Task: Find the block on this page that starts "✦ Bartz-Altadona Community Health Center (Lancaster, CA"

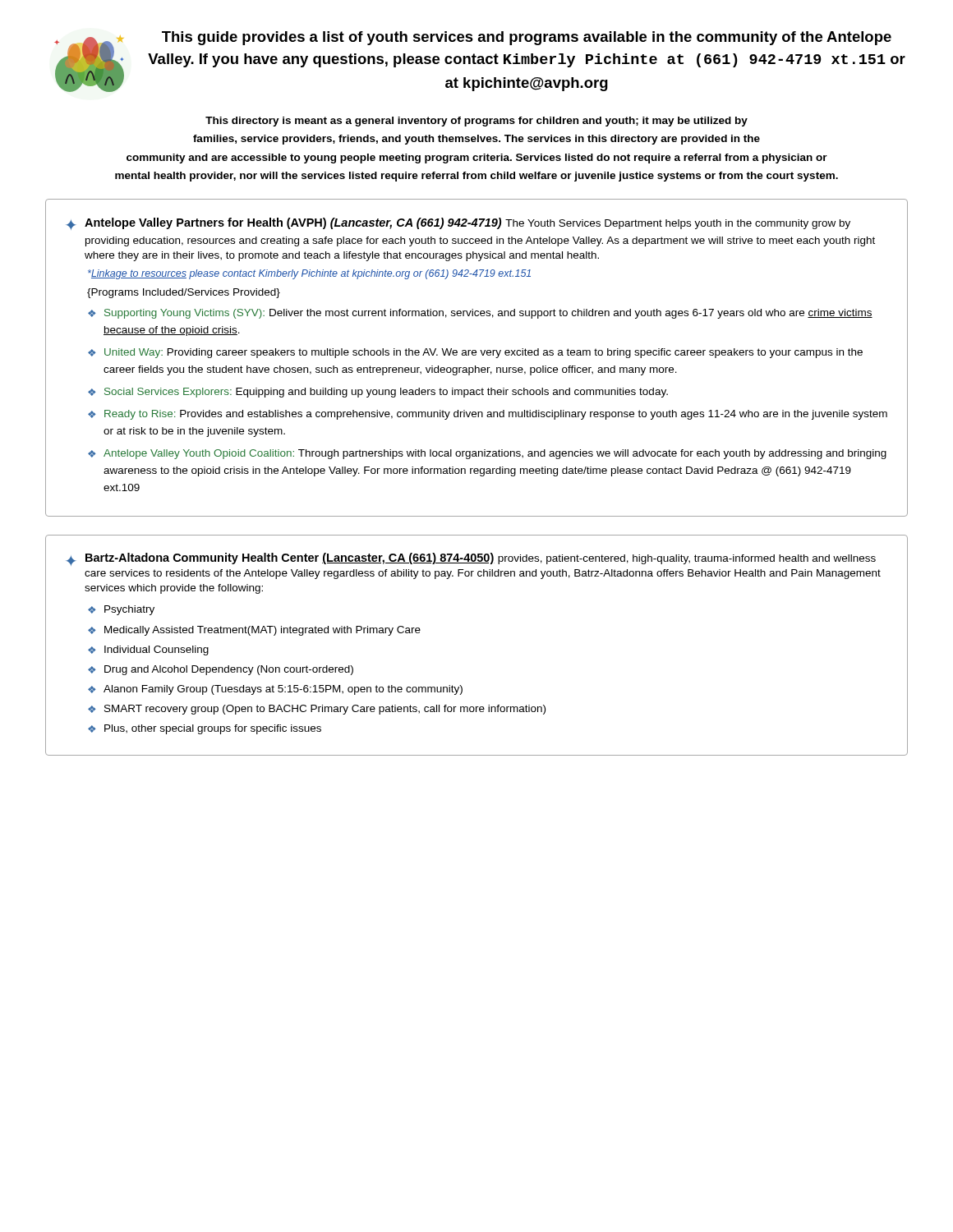Action: (471, 559)
